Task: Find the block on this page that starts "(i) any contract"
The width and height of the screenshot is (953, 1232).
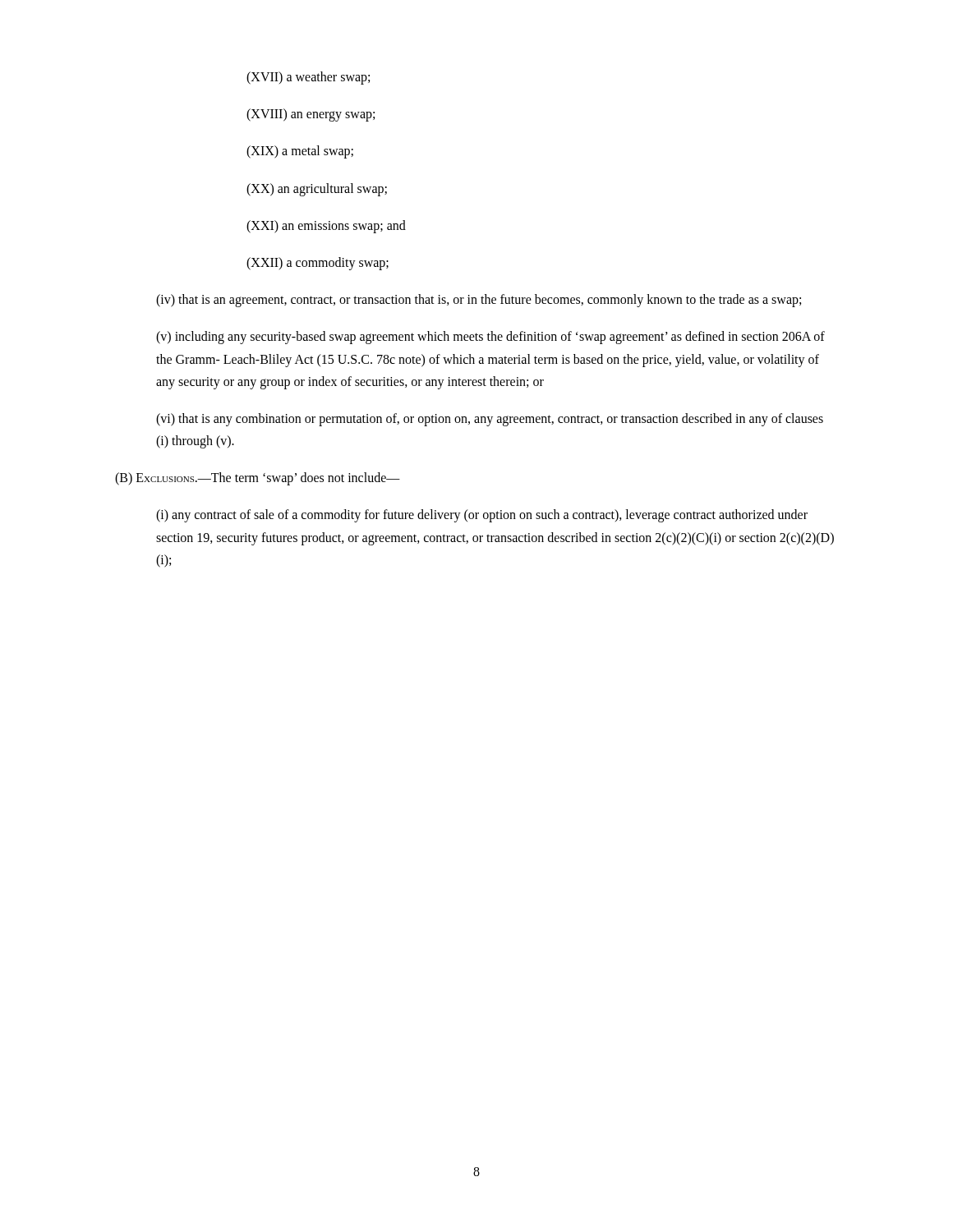Action: [x=495, y=537]
